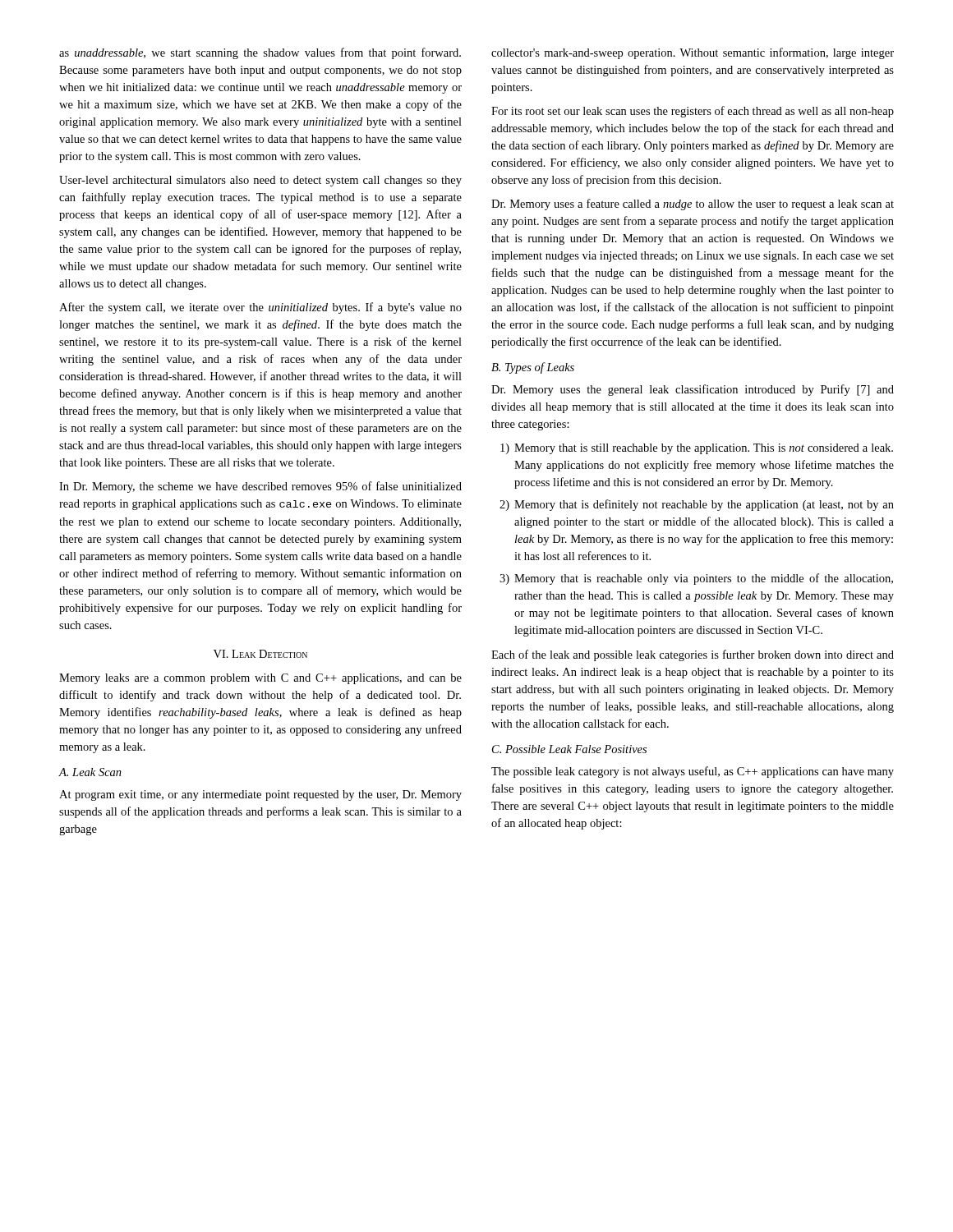Viewport: 953px width, 1232px height.
Task: Find the text starting "After the system call, we iterate over"
Action: (260, 385)
